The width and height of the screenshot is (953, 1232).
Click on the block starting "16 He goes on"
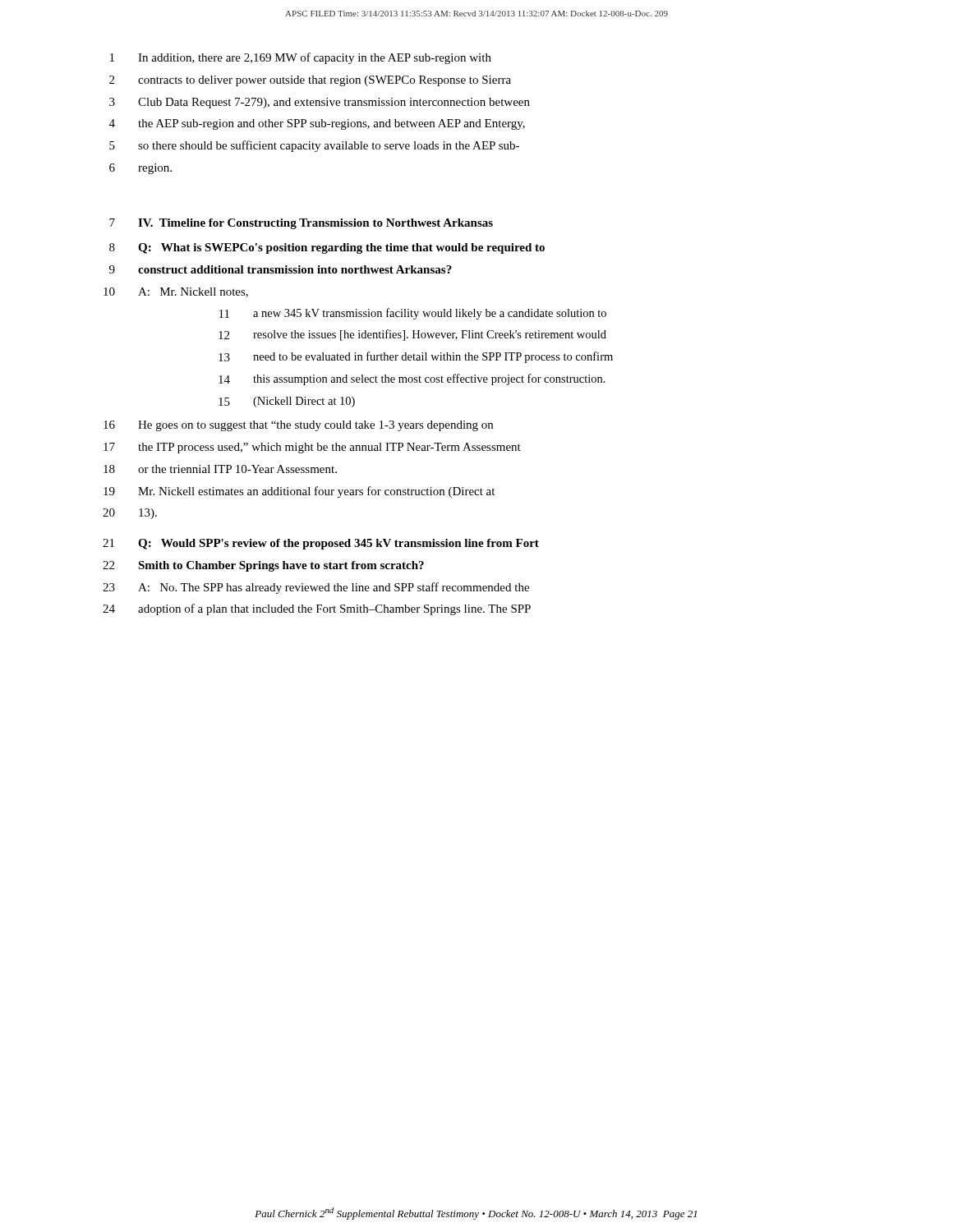pyautogui.click(x=476, y=425)
